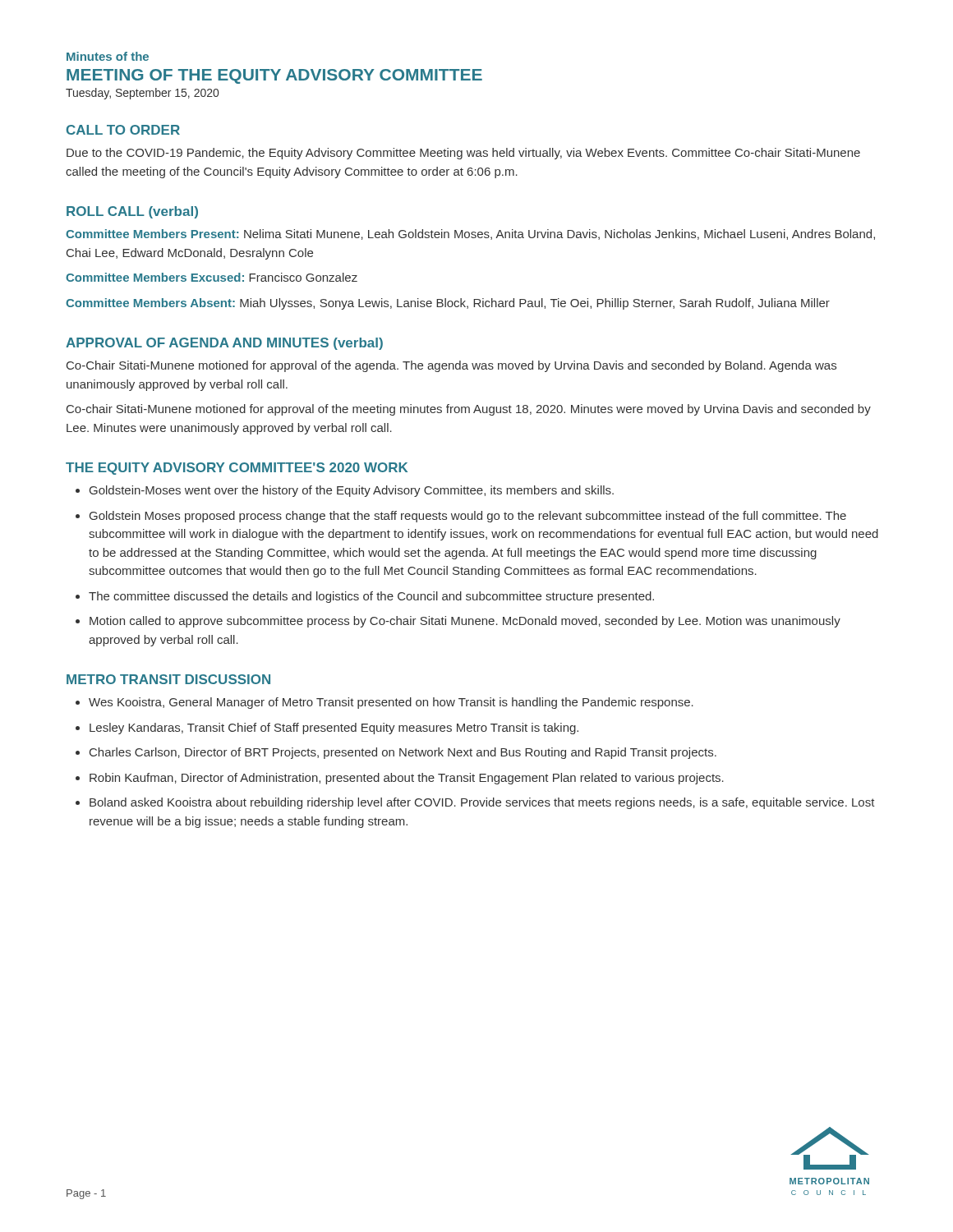Find the block on this page that starts "Goldstein-Moses went over the history of the"
The height and width of the screenshot is (1232, 953).
352,490
